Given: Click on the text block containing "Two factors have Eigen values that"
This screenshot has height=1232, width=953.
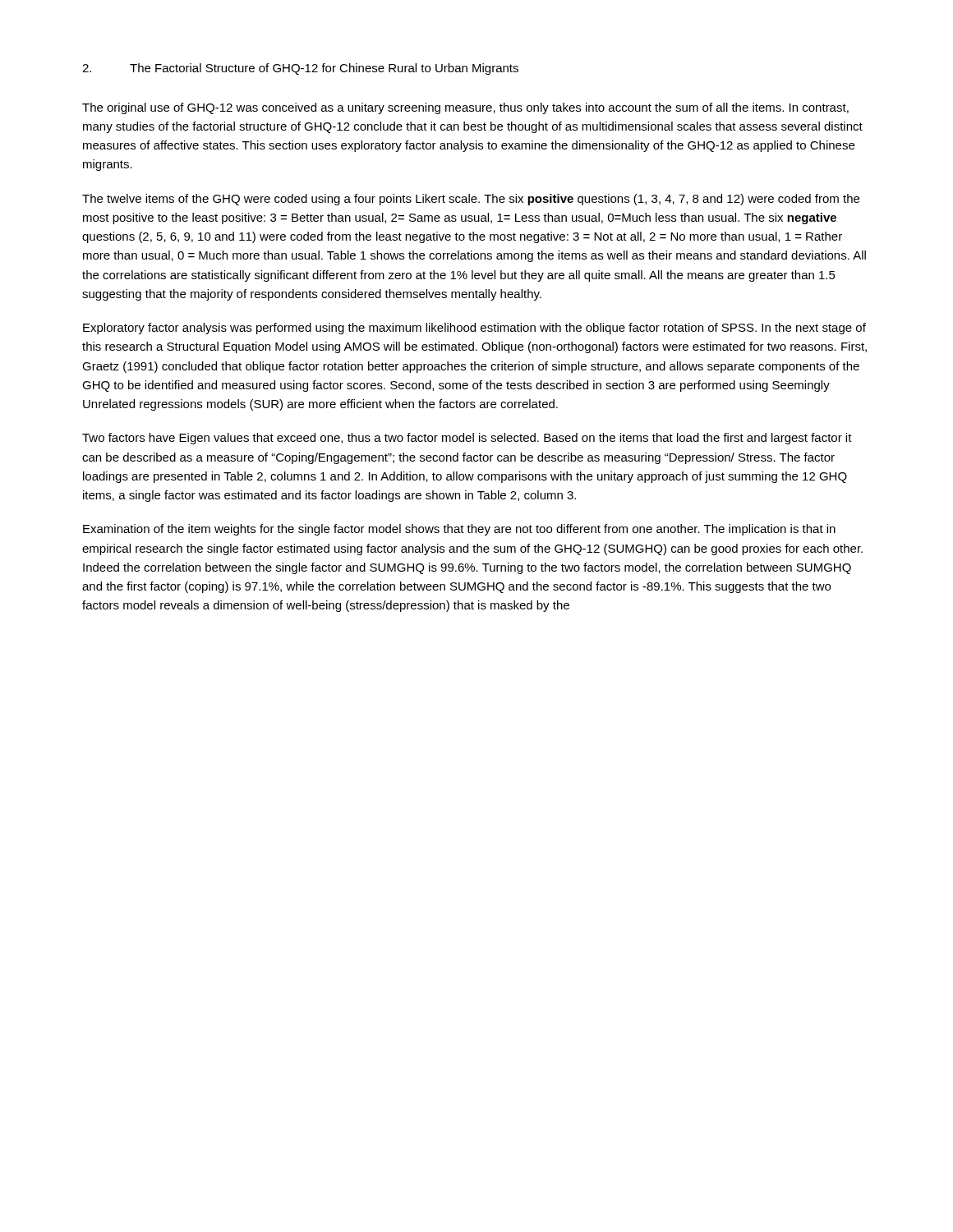Looking at the screenshot, I should (x=467, y=466).
